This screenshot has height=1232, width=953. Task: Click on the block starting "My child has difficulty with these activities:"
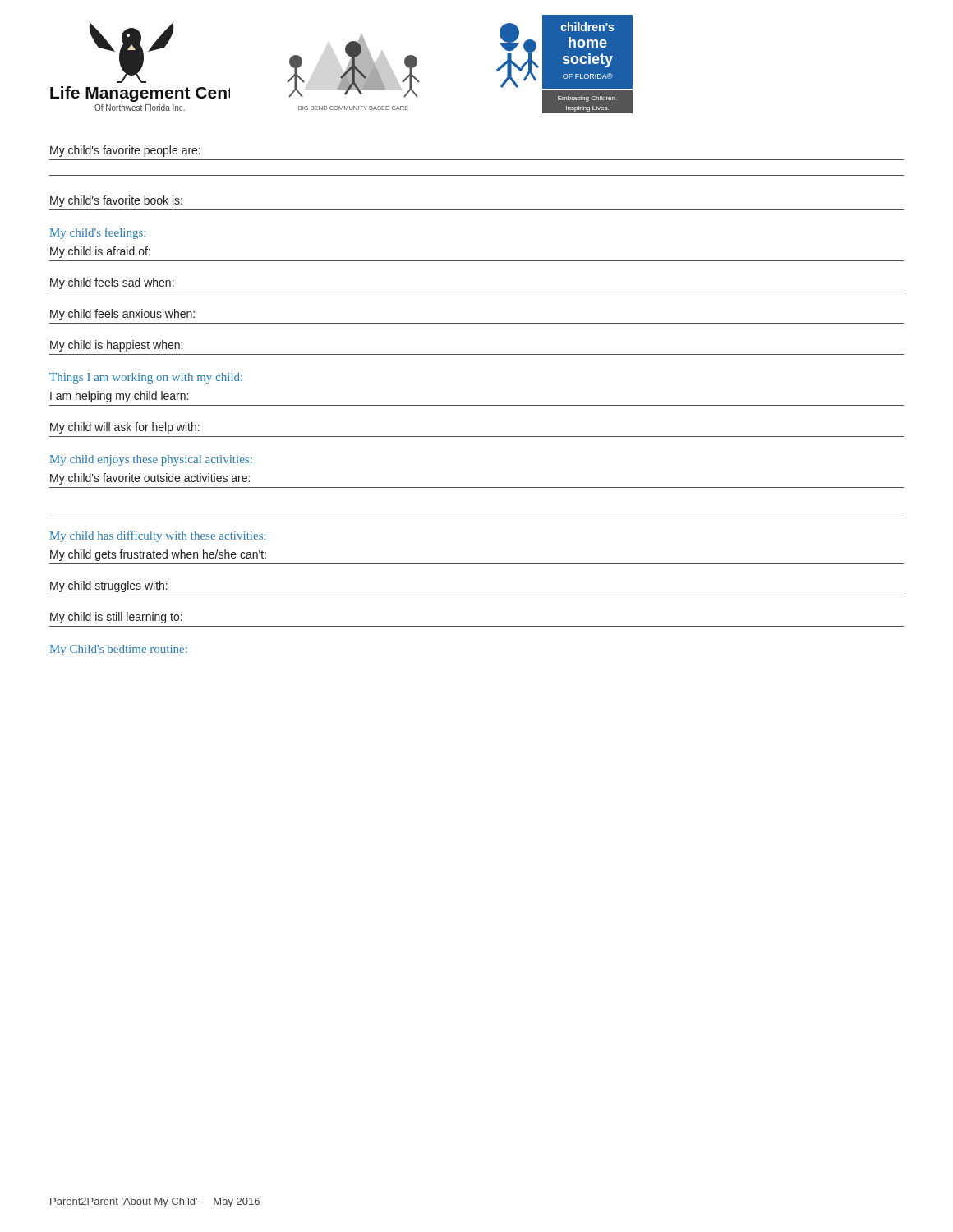click(158, 535)
